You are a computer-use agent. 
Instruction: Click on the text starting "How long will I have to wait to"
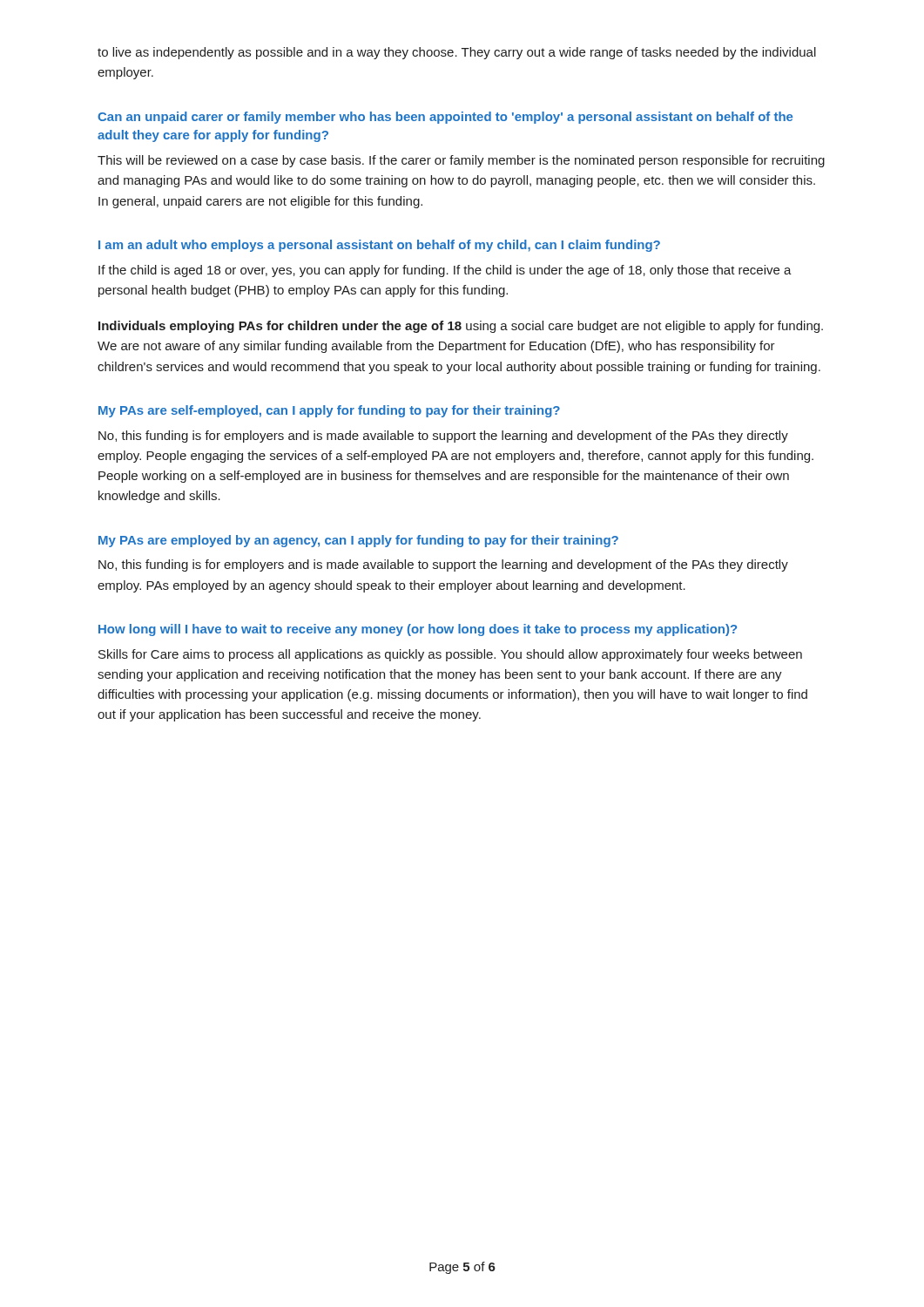[x=418, y=628]
